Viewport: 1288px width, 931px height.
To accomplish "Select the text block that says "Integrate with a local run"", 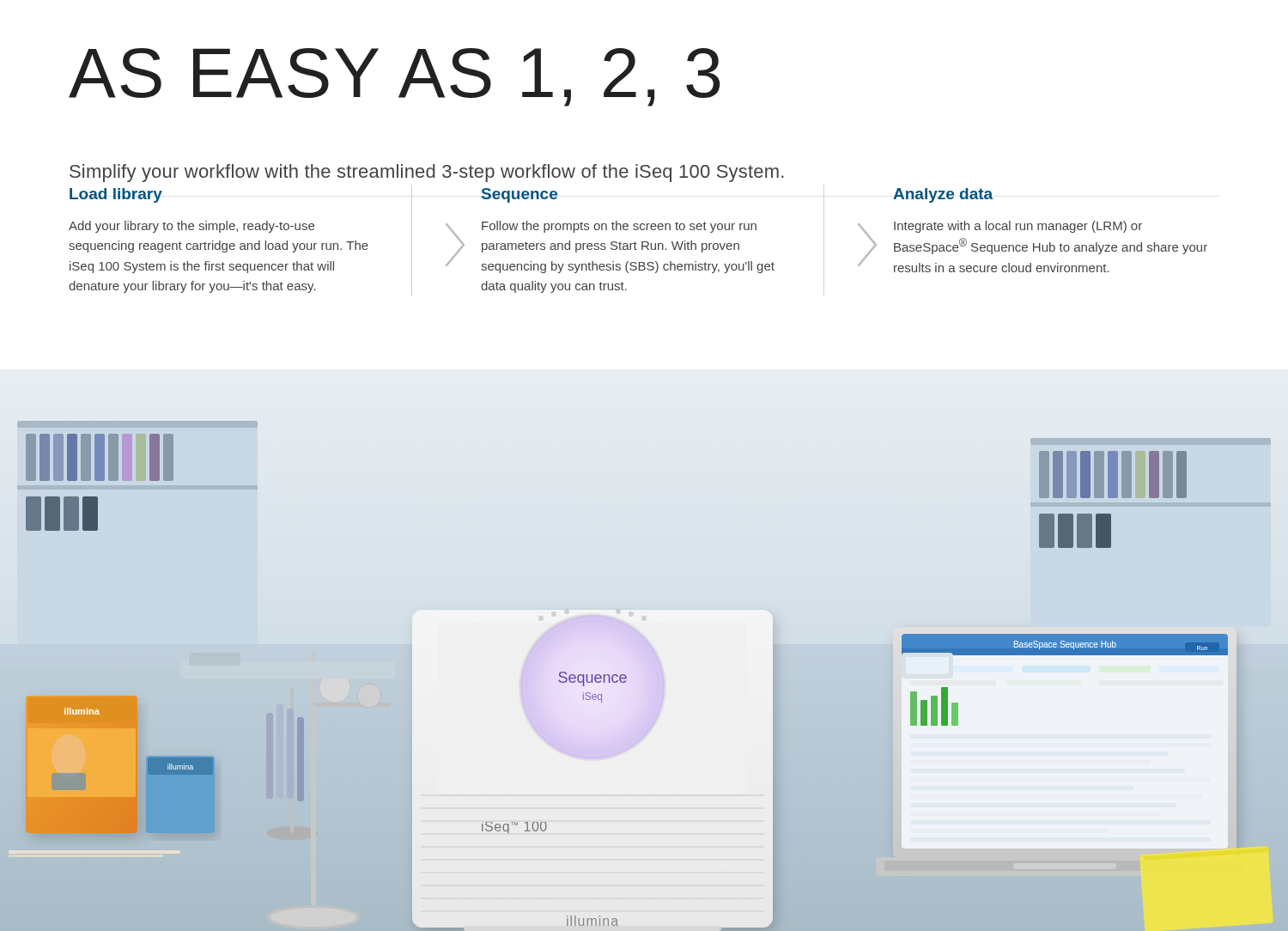I will (x=1056, y=246).
